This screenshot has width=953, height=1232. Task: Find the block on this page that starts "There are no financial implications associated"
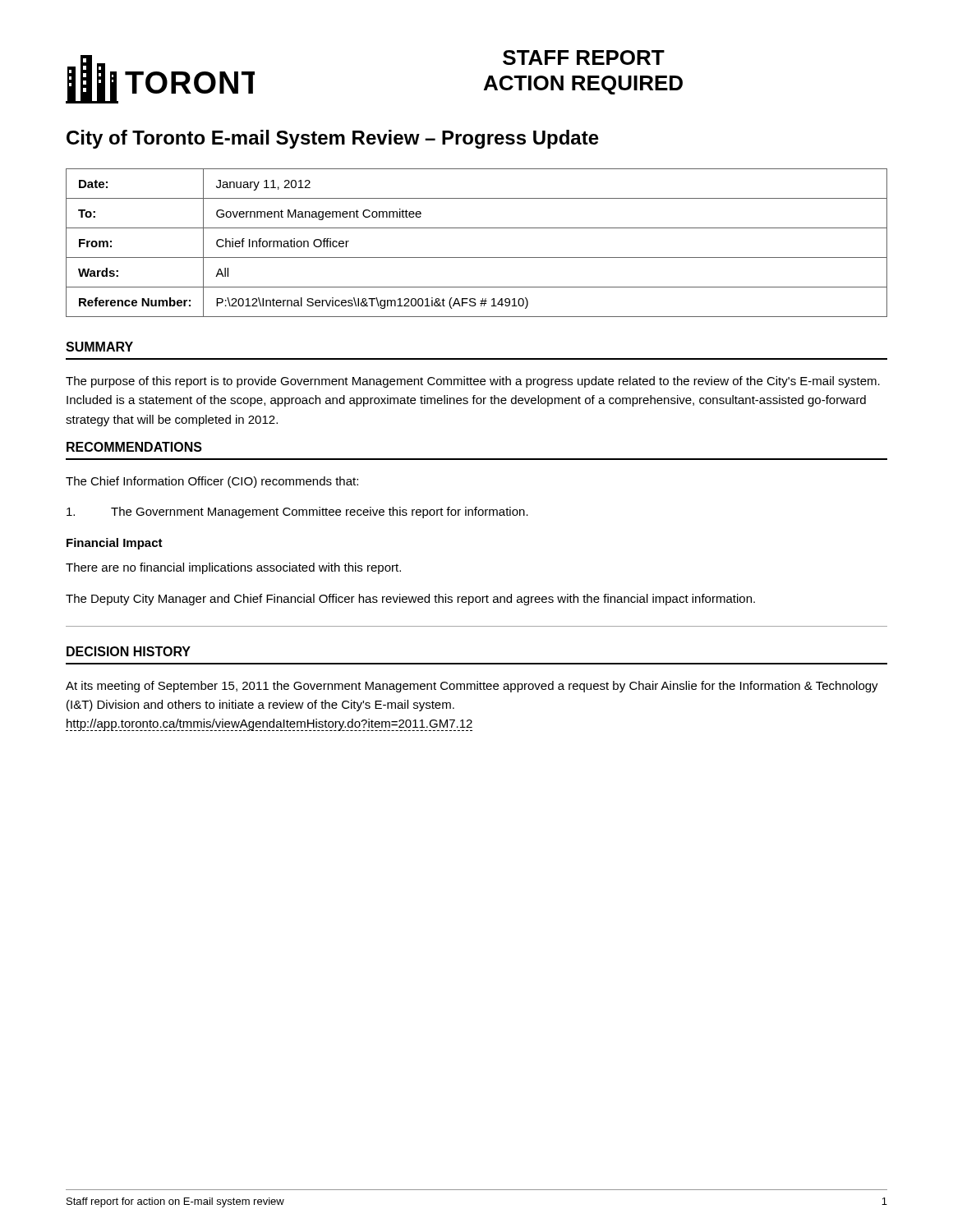[234, 568]
